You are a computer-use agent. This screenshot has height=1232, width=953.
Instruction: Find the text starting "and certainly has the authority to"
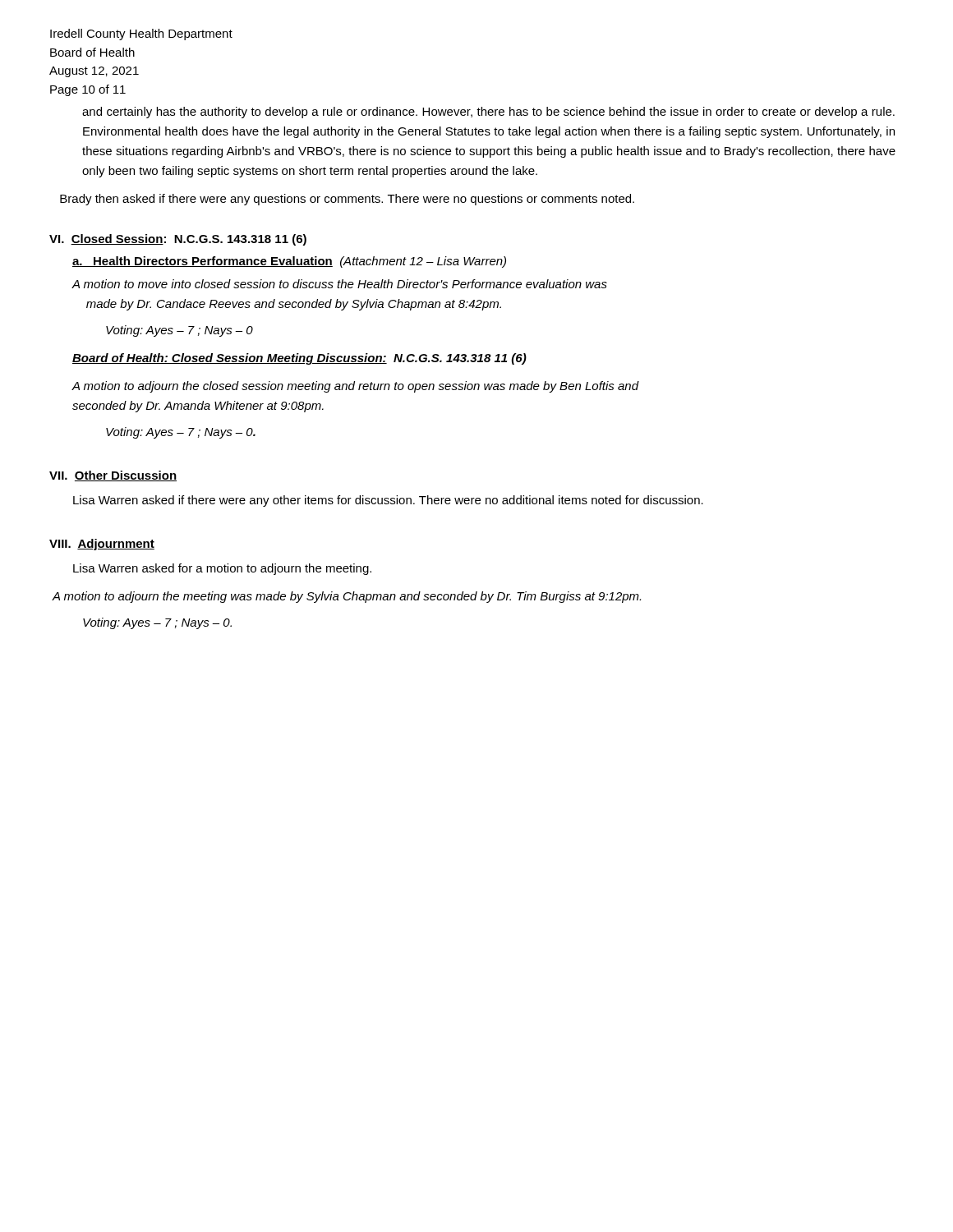[x=489, y=141]
